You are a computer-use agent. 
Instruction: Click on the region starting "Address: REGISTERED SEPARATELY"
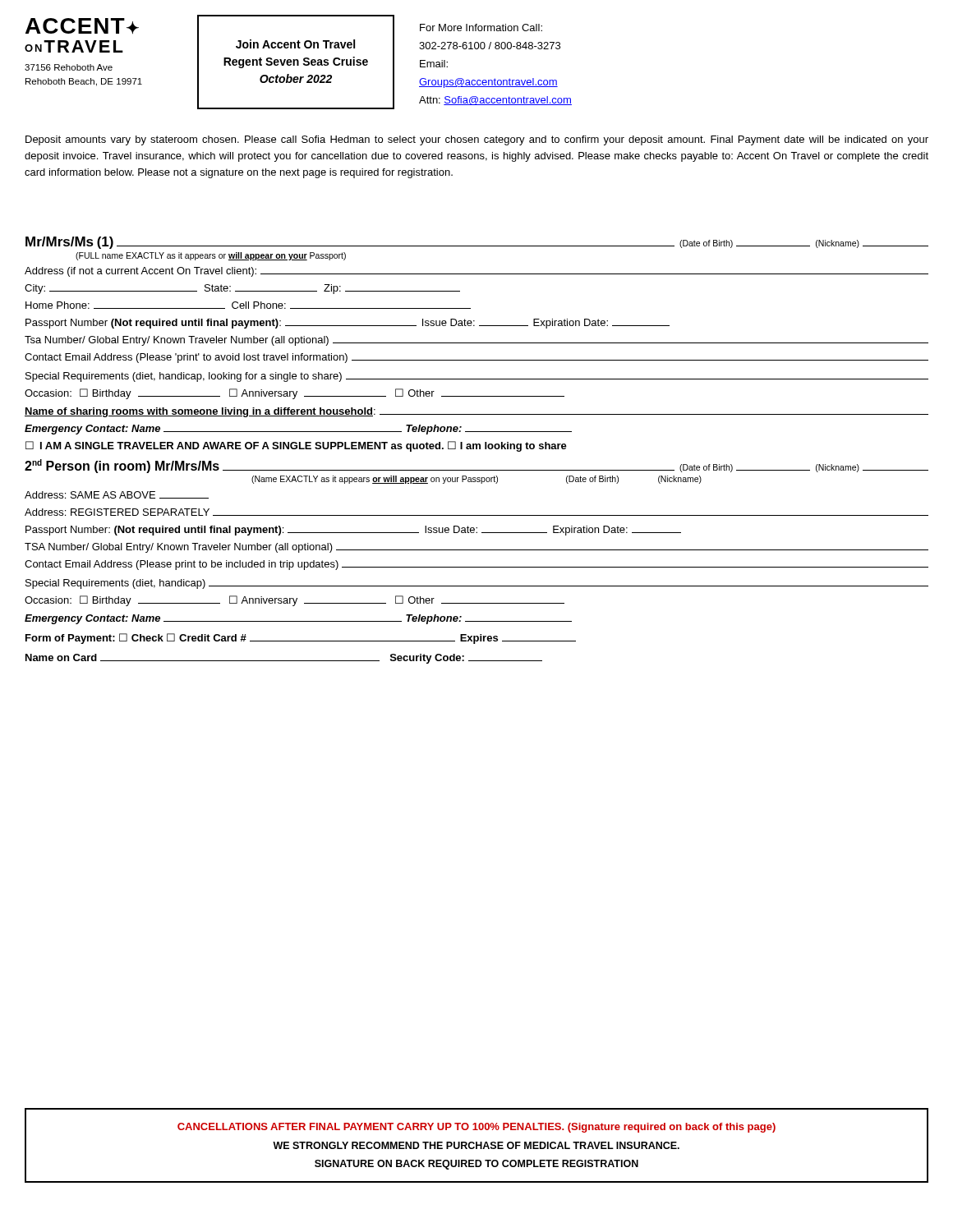click(x=476, y=511)
